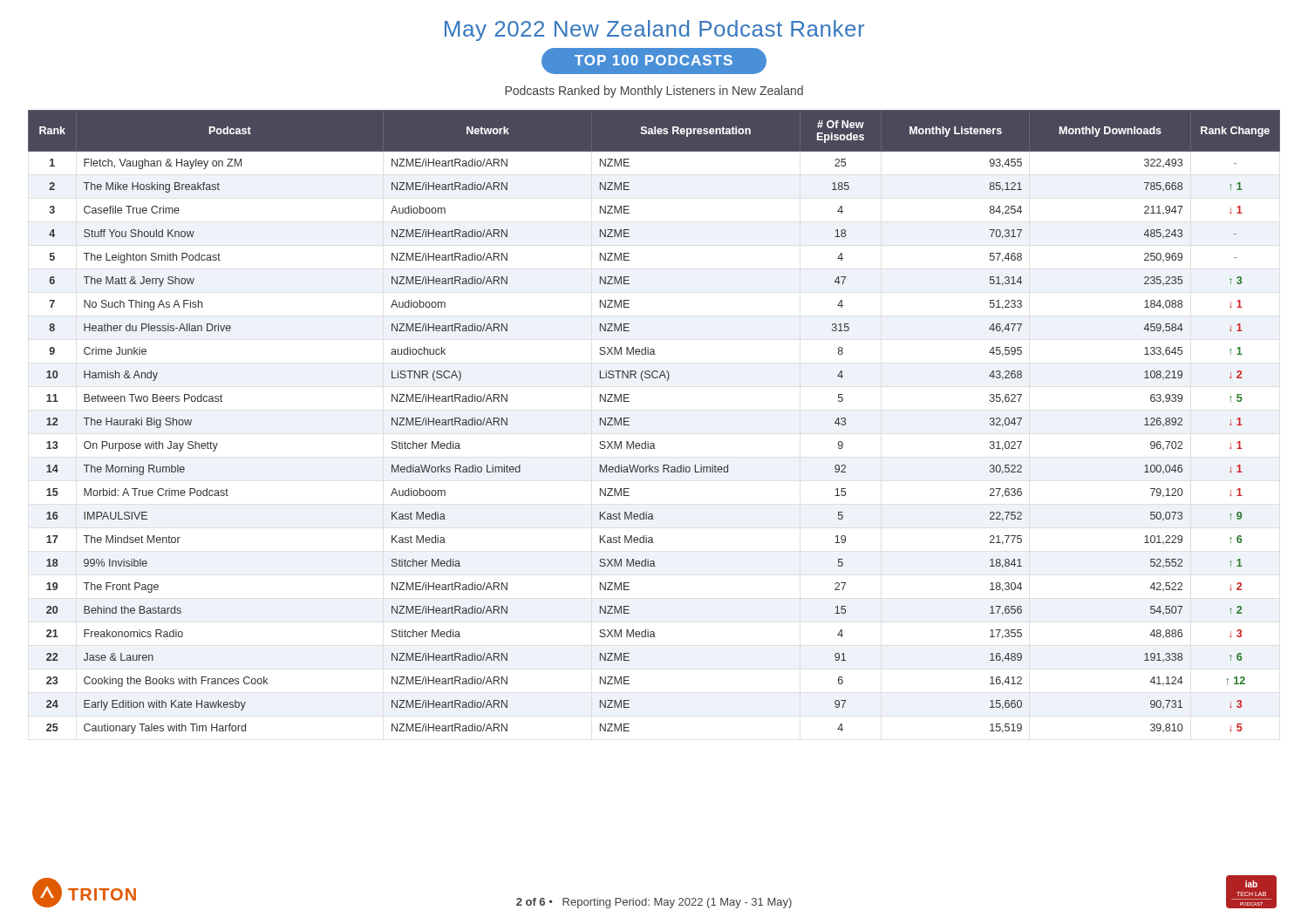The image size is (1308, 924).
Task: Click on the element starting "TOP 100 PODCASTS"
Action: pyautogui.click(x=654, y=61)
